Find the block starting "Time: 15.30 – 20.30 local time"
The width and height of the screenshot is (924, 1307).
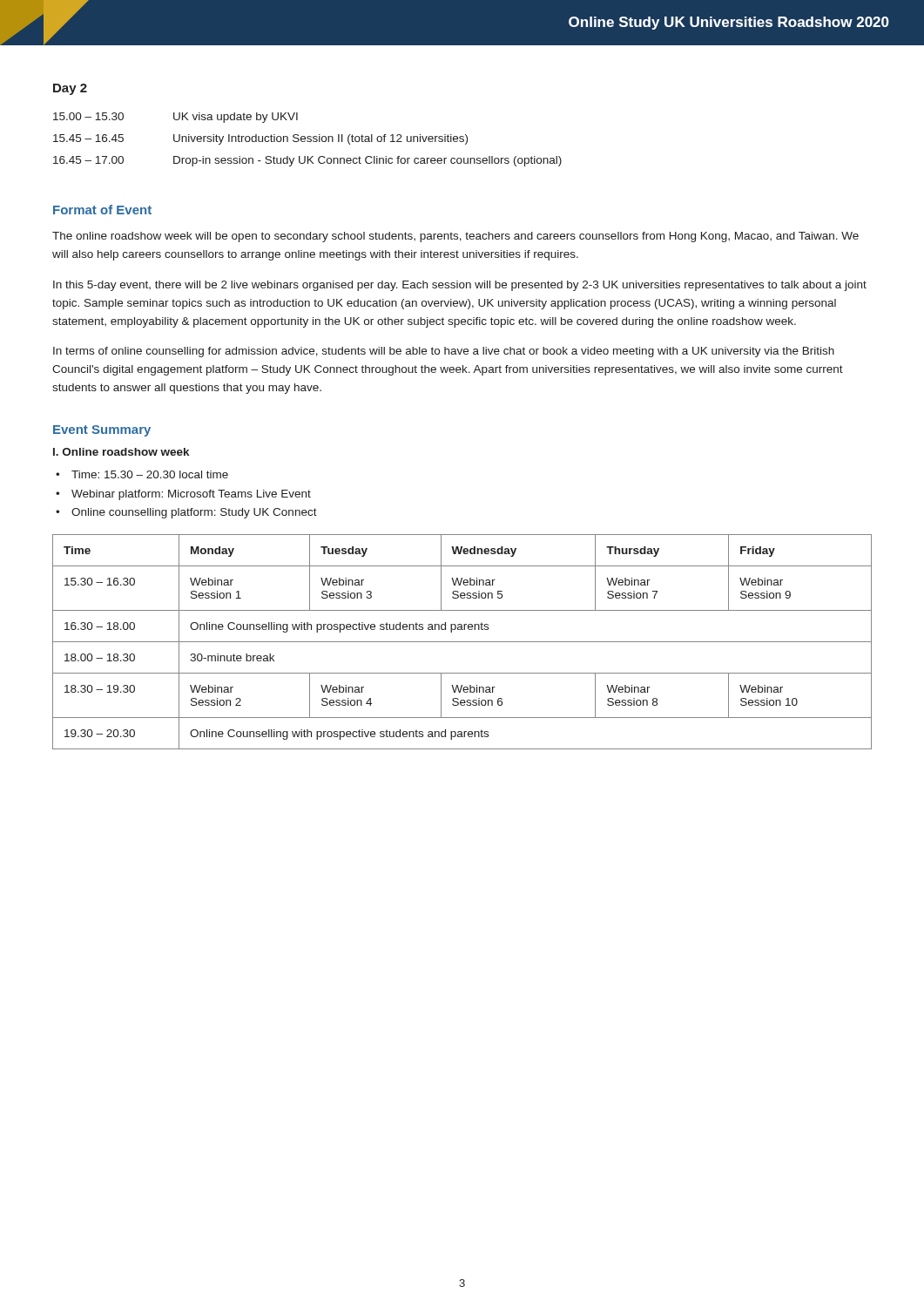150,475
